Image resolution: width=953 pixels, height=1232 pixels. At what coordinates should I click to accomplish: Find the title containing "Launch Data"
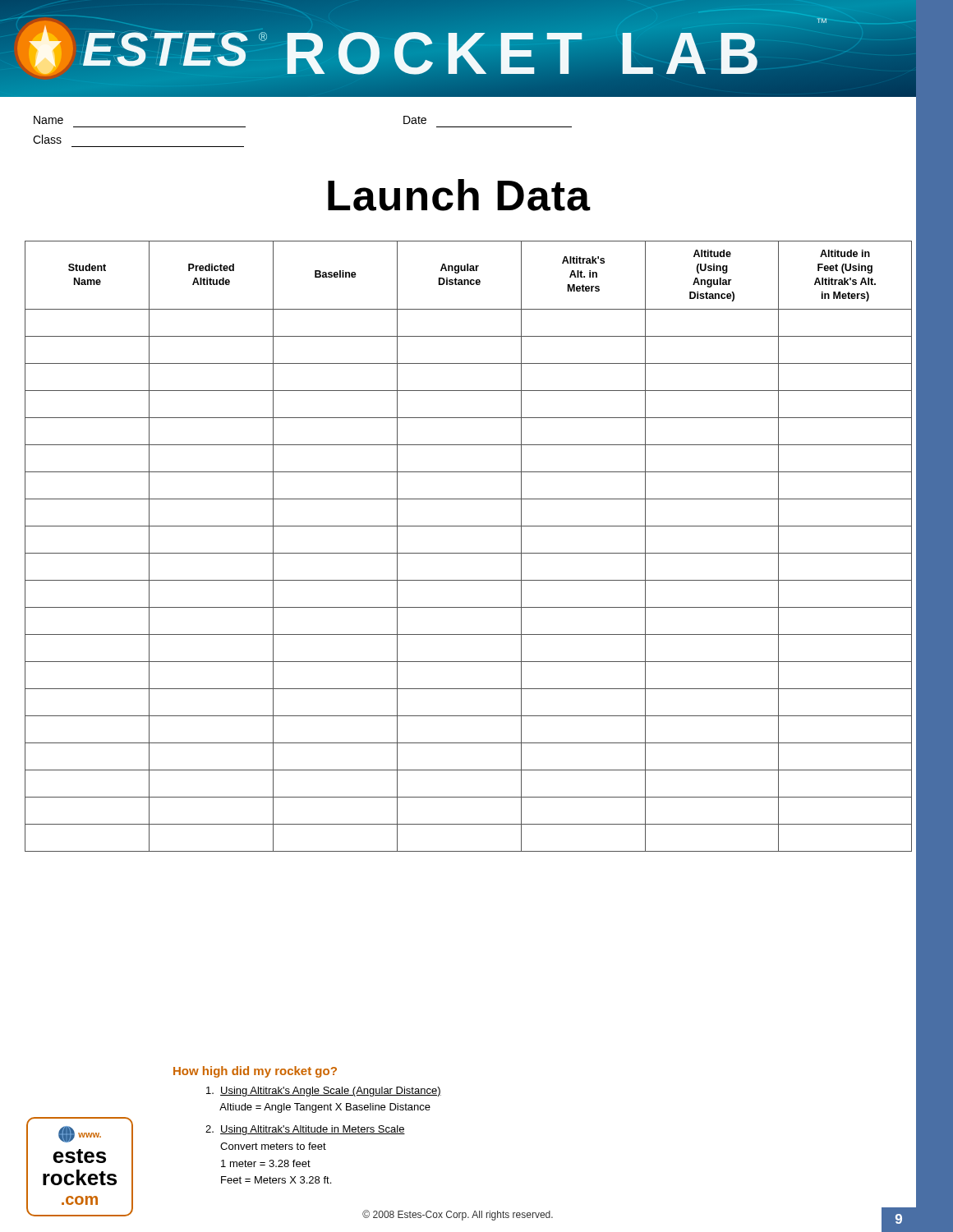[458, 195]
